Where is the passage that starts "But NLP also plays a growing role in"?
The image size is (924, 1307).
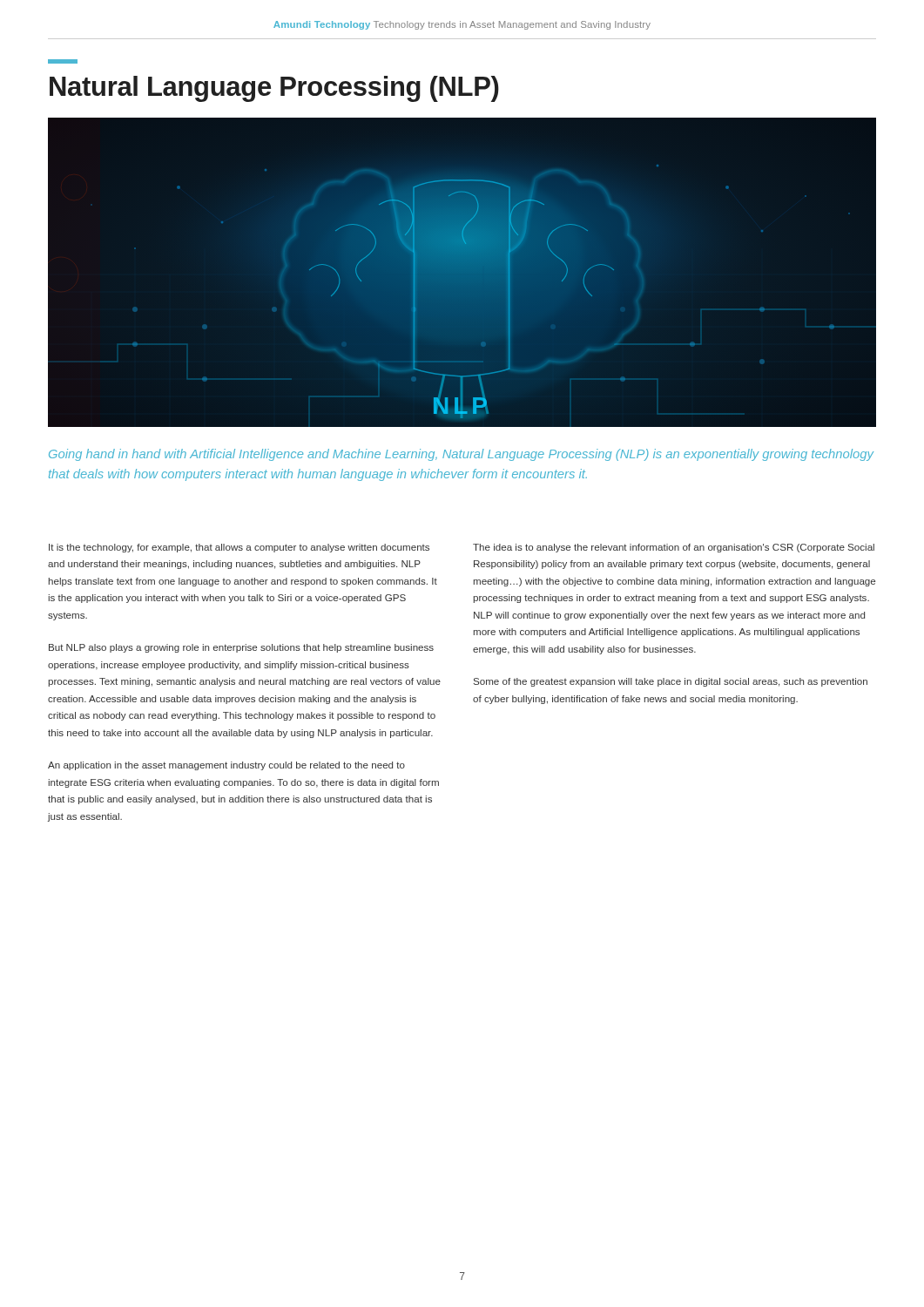pyautogui.click(x=244, y=690)
